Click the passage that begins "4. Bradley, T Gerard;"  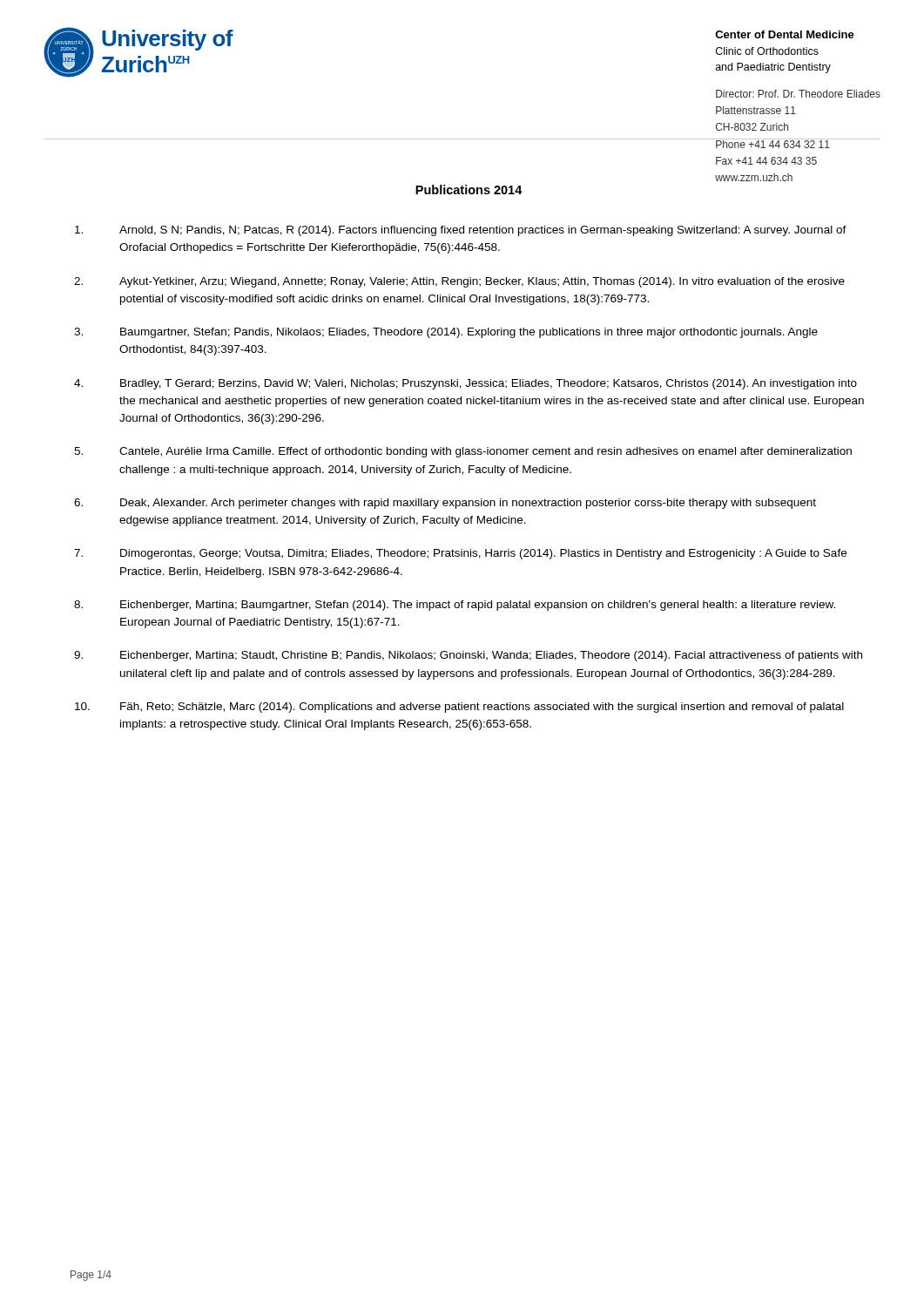[x=469, y=401]
